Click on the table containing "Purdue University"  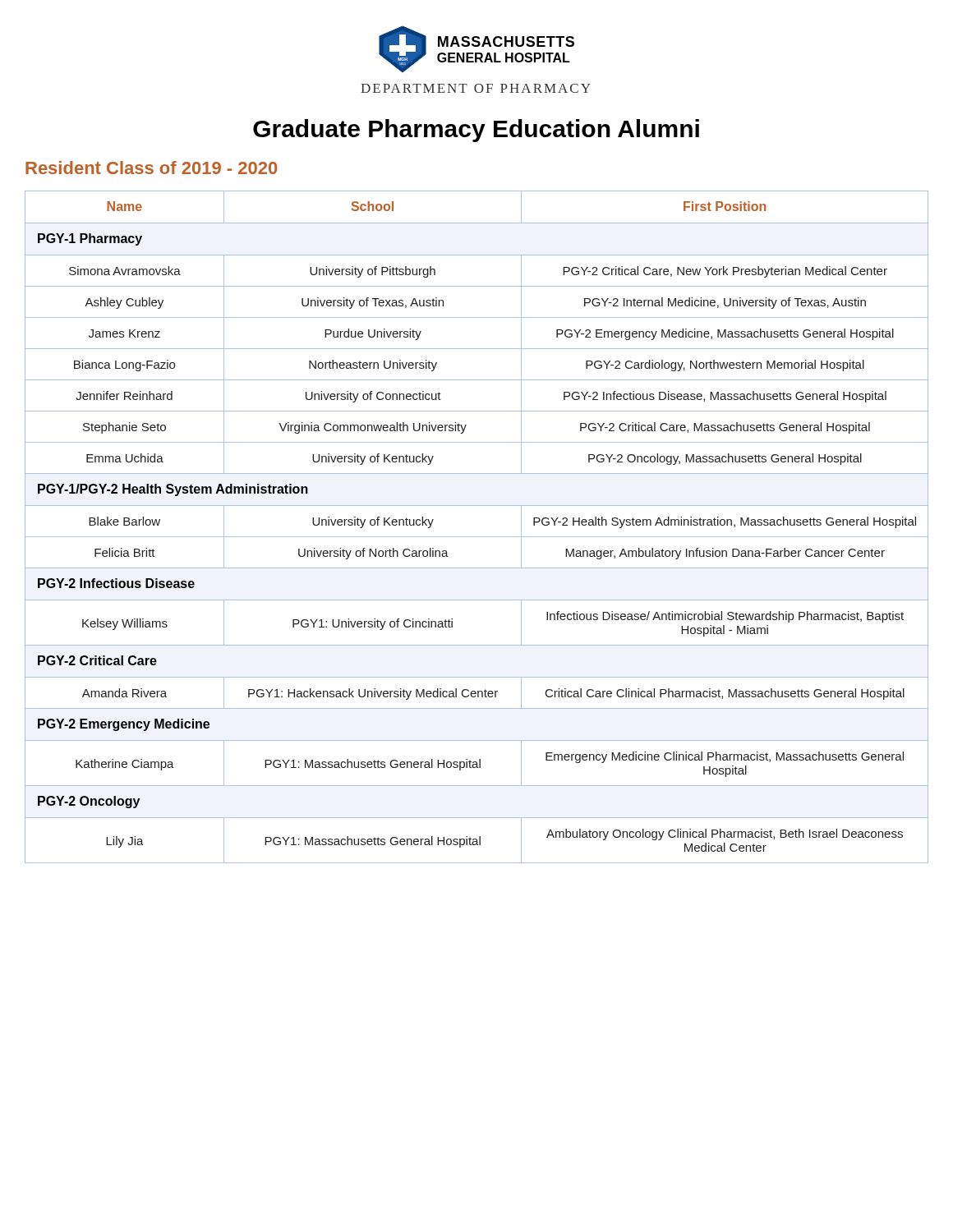pos(476,527)
